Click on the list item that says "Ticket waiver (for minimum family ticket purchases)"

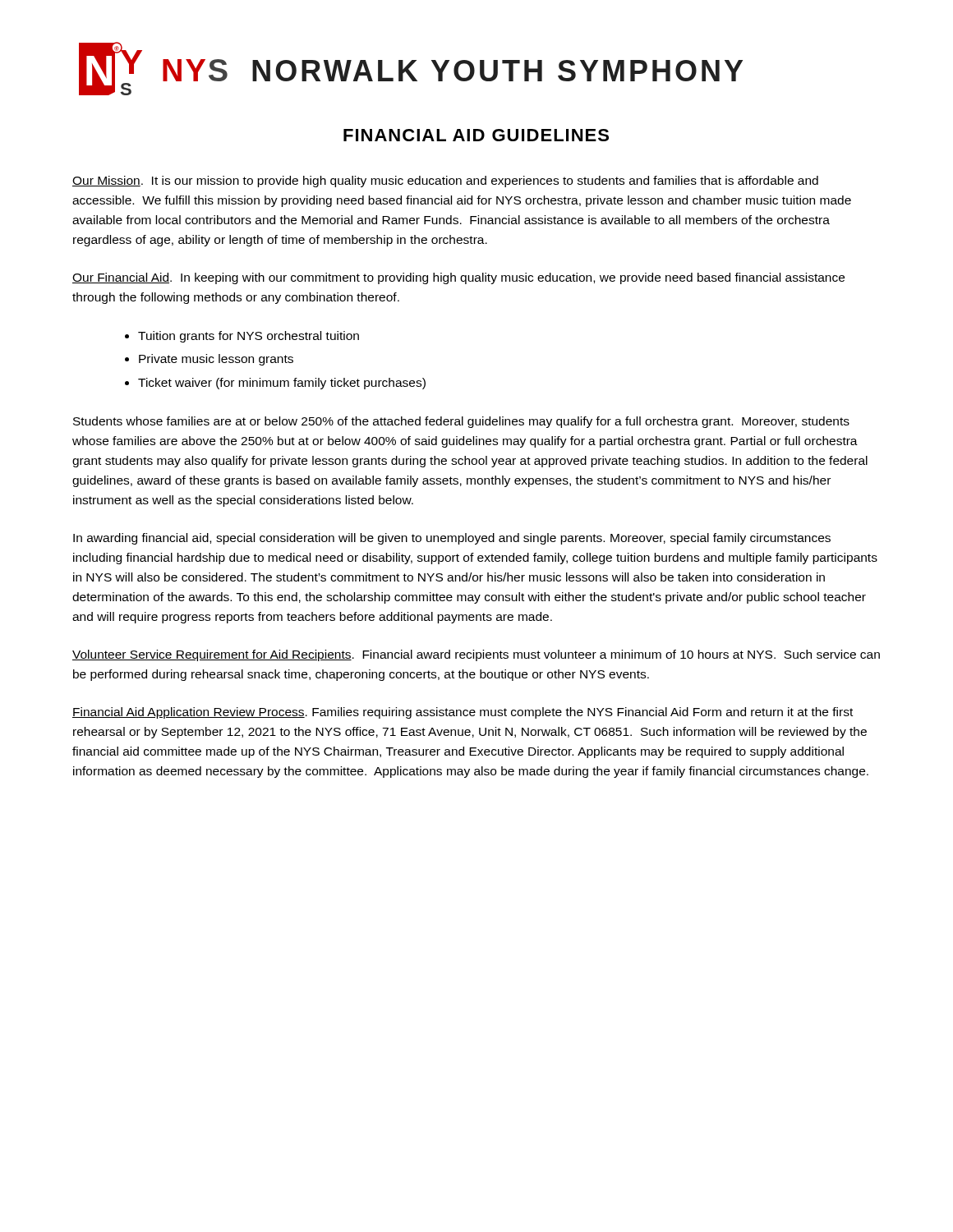282,382
